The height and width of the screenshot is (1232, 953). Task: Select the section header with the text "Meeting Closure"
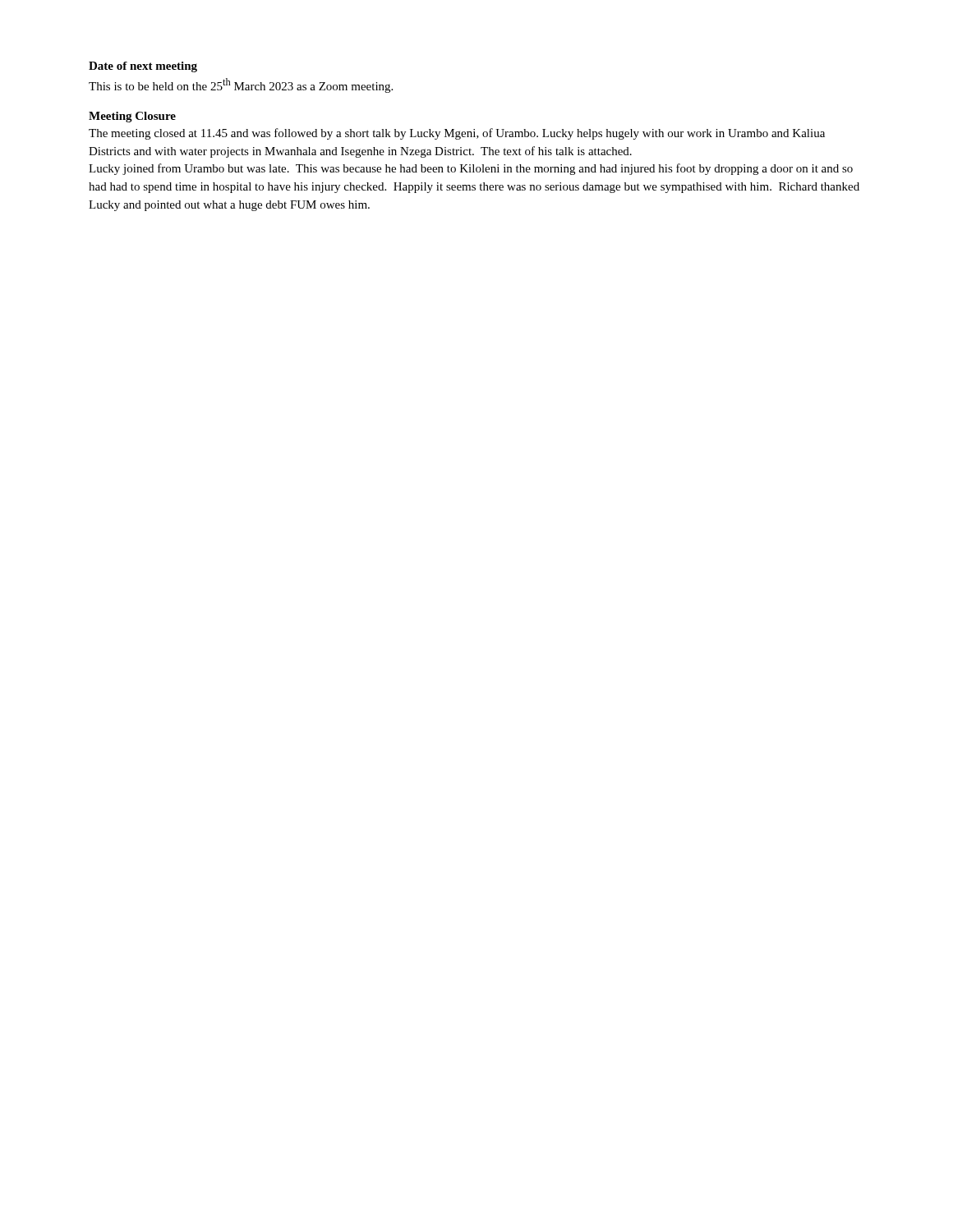[132, 116]
